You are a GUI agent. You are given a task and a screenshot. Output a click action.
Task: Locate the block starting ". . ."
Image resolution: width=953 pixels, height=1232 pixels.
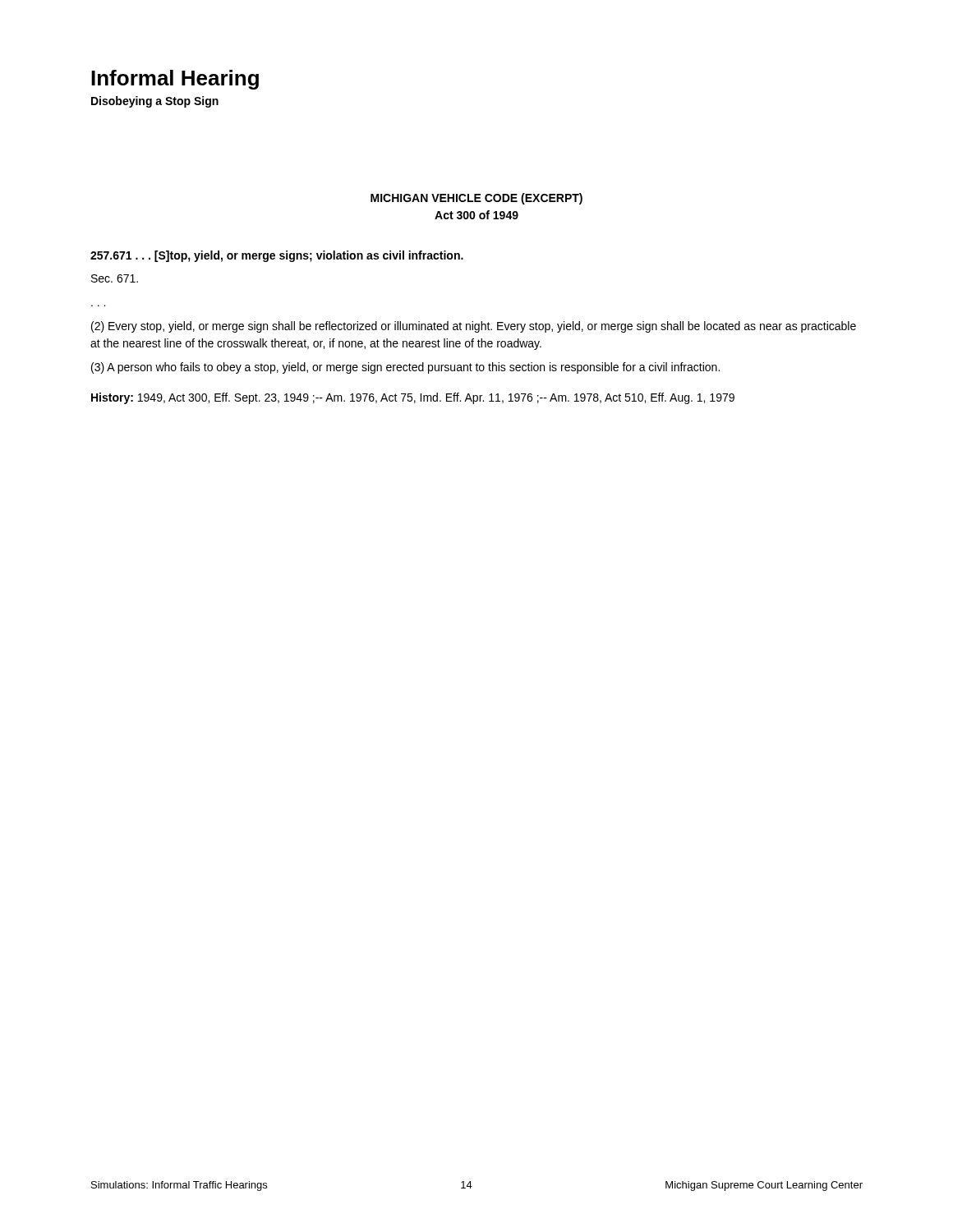(x=98, y=302)
